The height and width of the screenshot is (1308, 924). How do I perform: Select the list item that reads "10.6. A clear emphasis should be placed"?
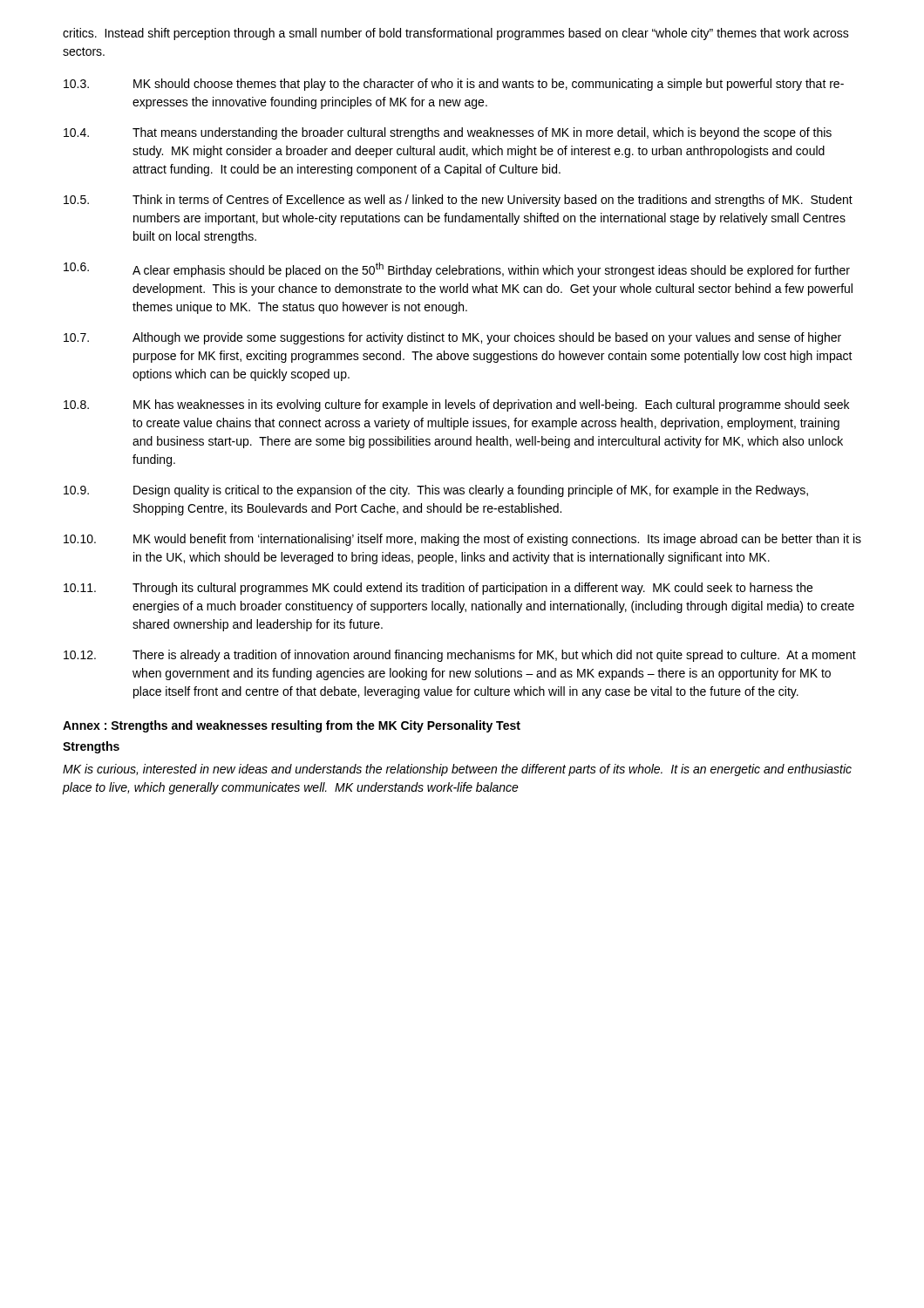[x=462, y=287]
